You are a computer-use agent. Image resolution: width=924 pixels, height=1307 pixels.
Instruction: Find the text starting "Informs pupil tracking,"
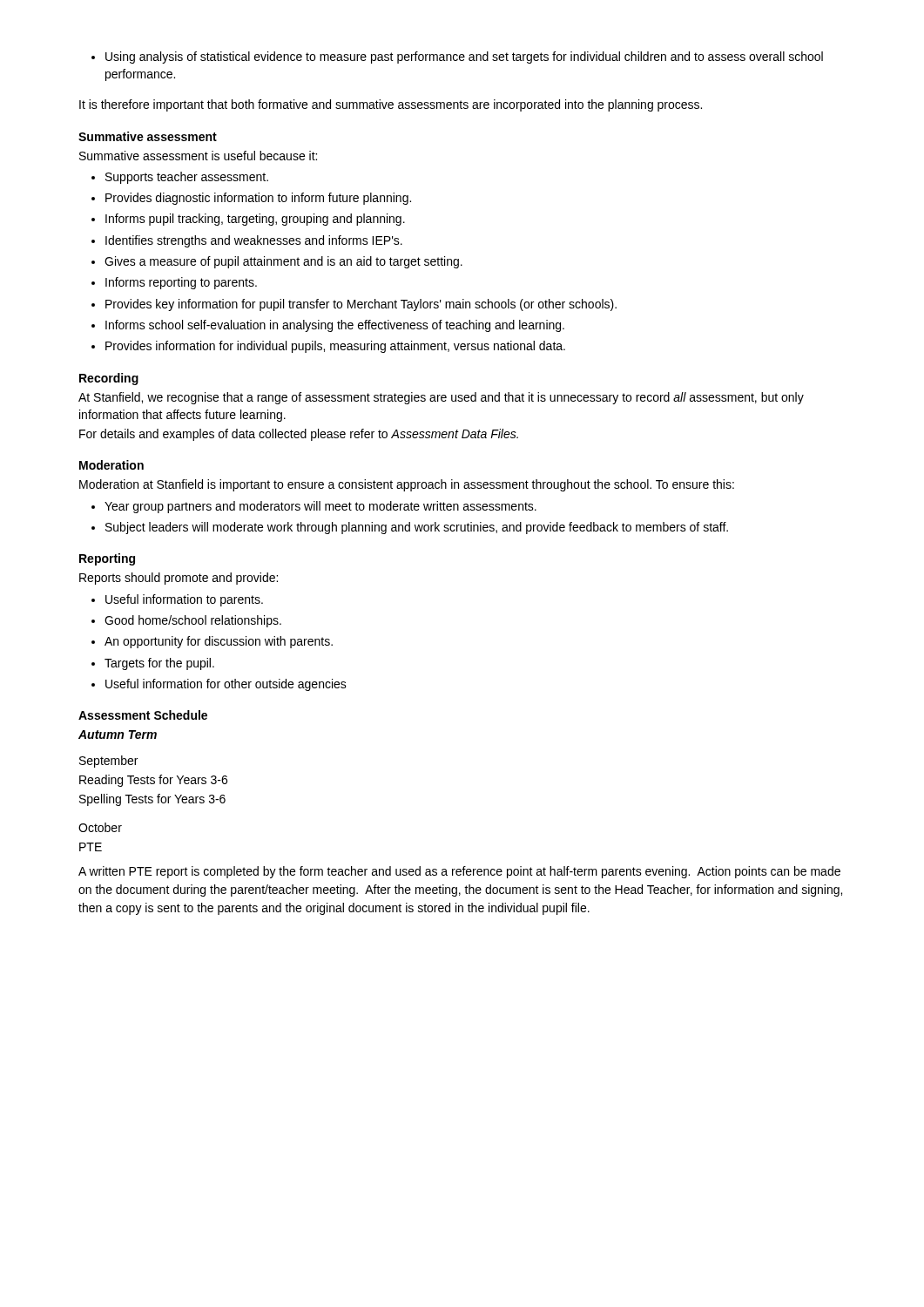(x=248, y=220)
